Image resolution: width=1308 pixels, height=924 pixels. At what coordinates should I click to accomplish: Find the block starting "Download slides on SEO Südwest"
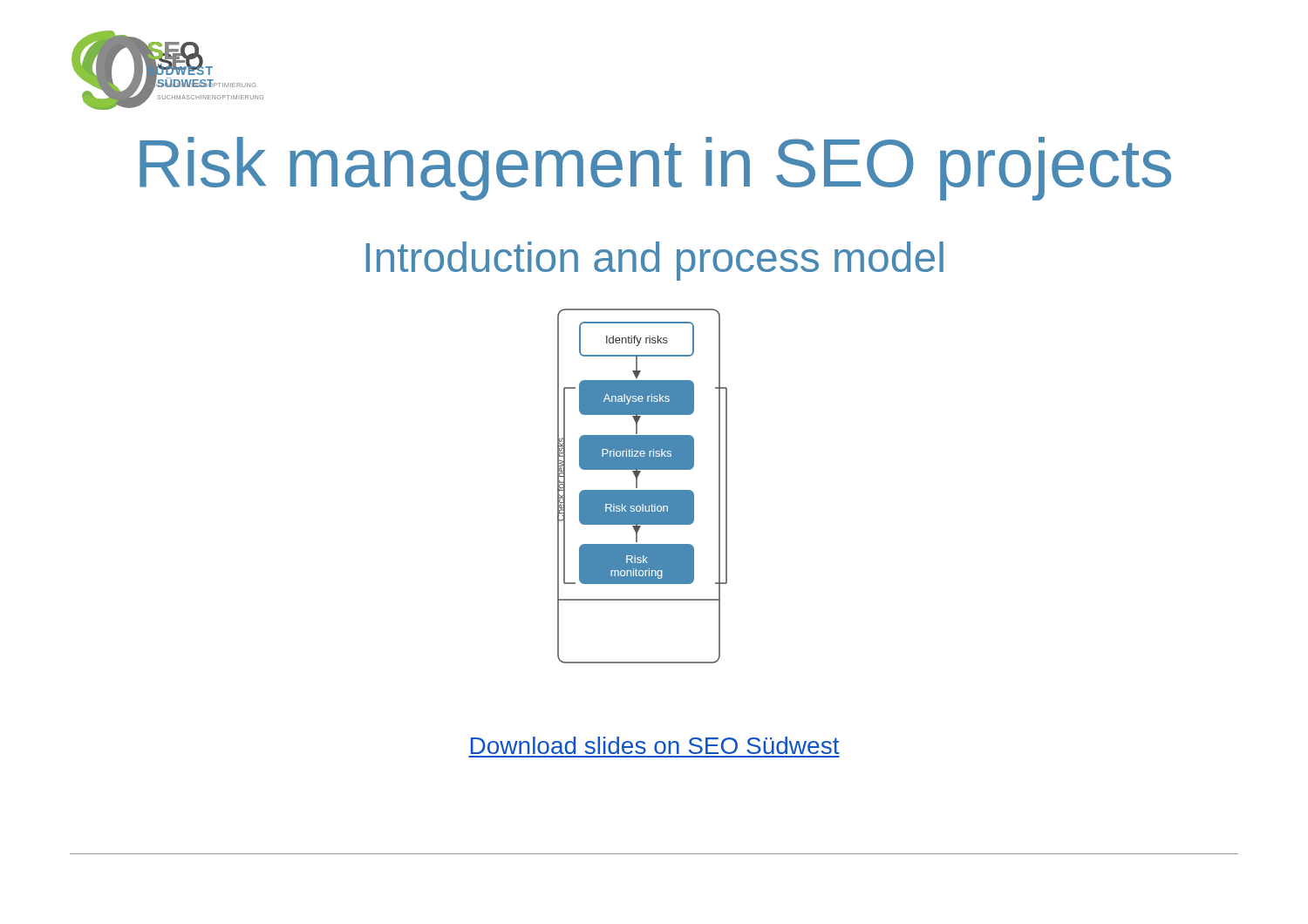[654, 746]
